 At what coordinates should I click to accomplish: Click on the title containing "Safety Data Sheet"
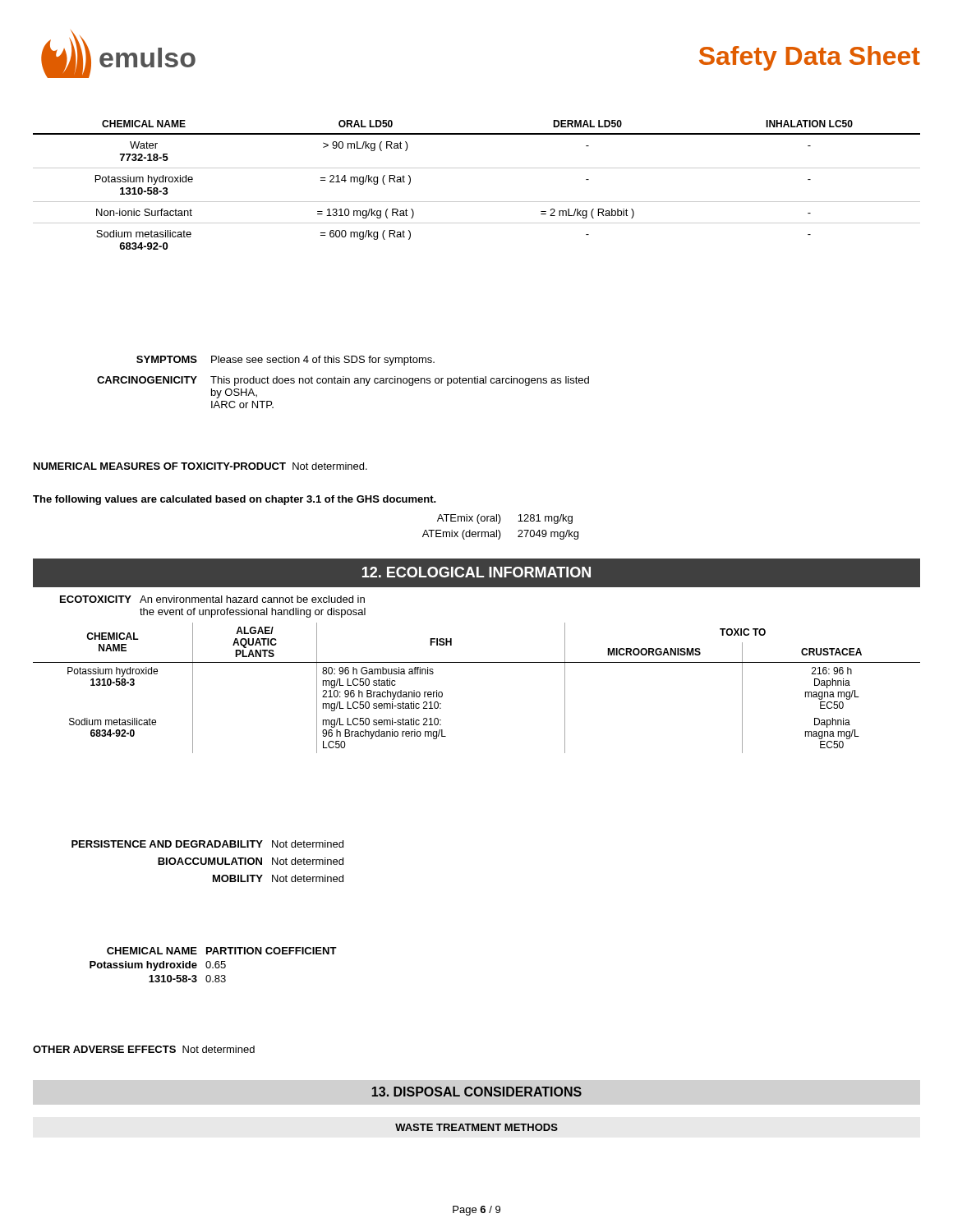coord(809,56)
